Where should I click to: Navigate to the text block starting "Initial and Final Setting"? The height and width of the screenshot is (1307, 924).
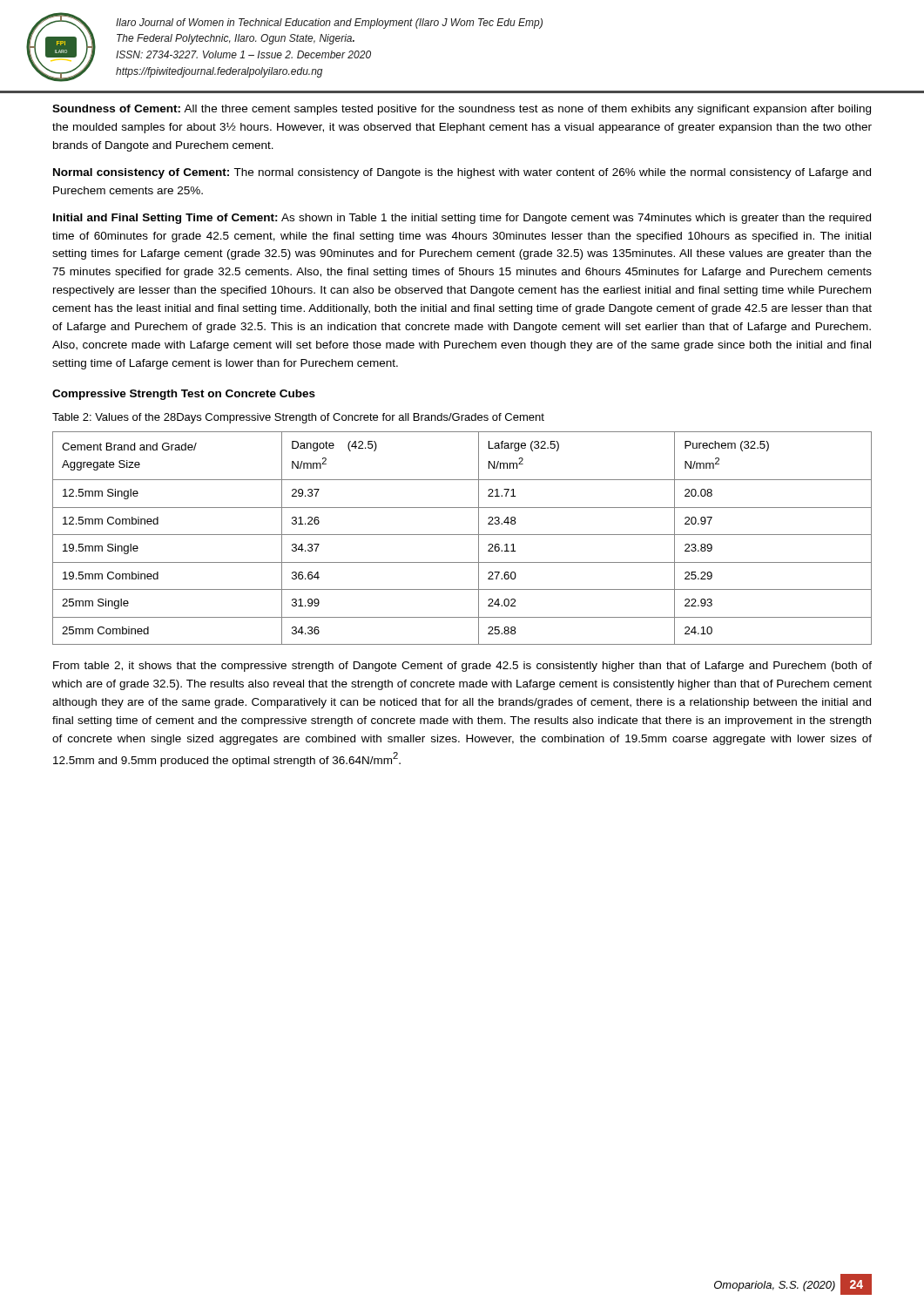pos(462,290)
